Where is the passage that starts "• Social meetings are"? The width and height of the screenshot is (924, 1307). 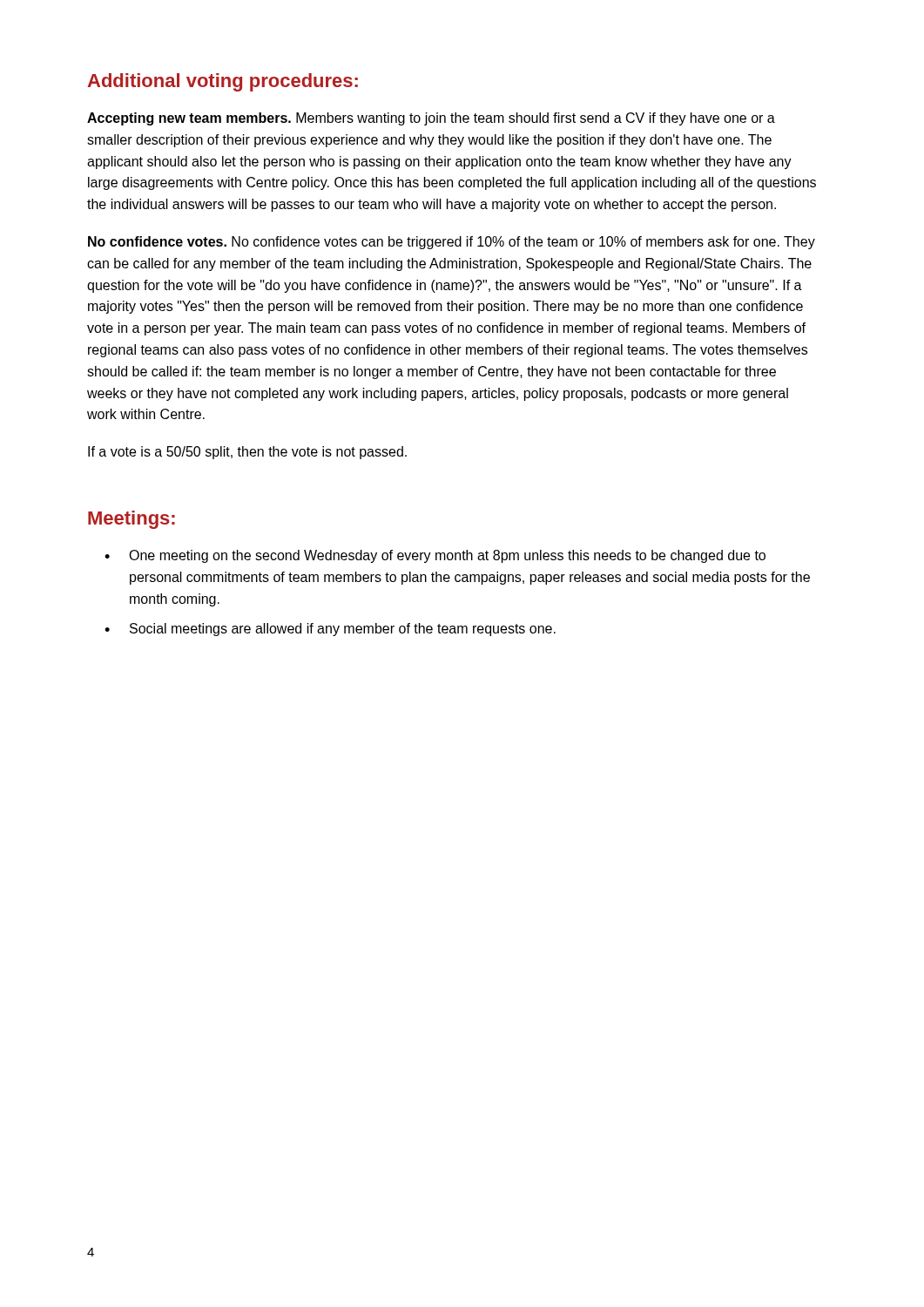[462, 631]
